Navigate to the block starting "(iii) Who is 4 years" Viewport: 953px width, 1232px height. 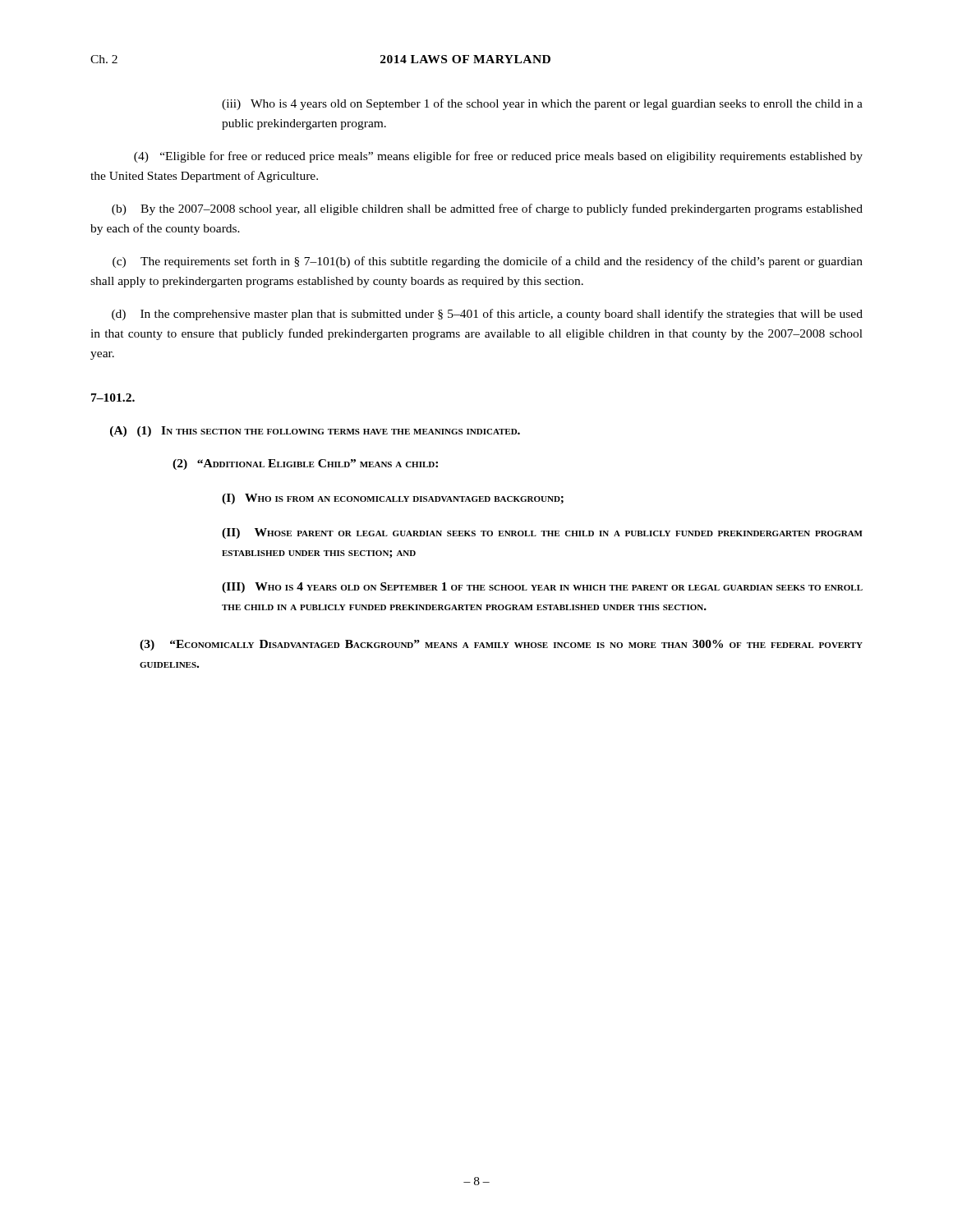pos(542,113)
